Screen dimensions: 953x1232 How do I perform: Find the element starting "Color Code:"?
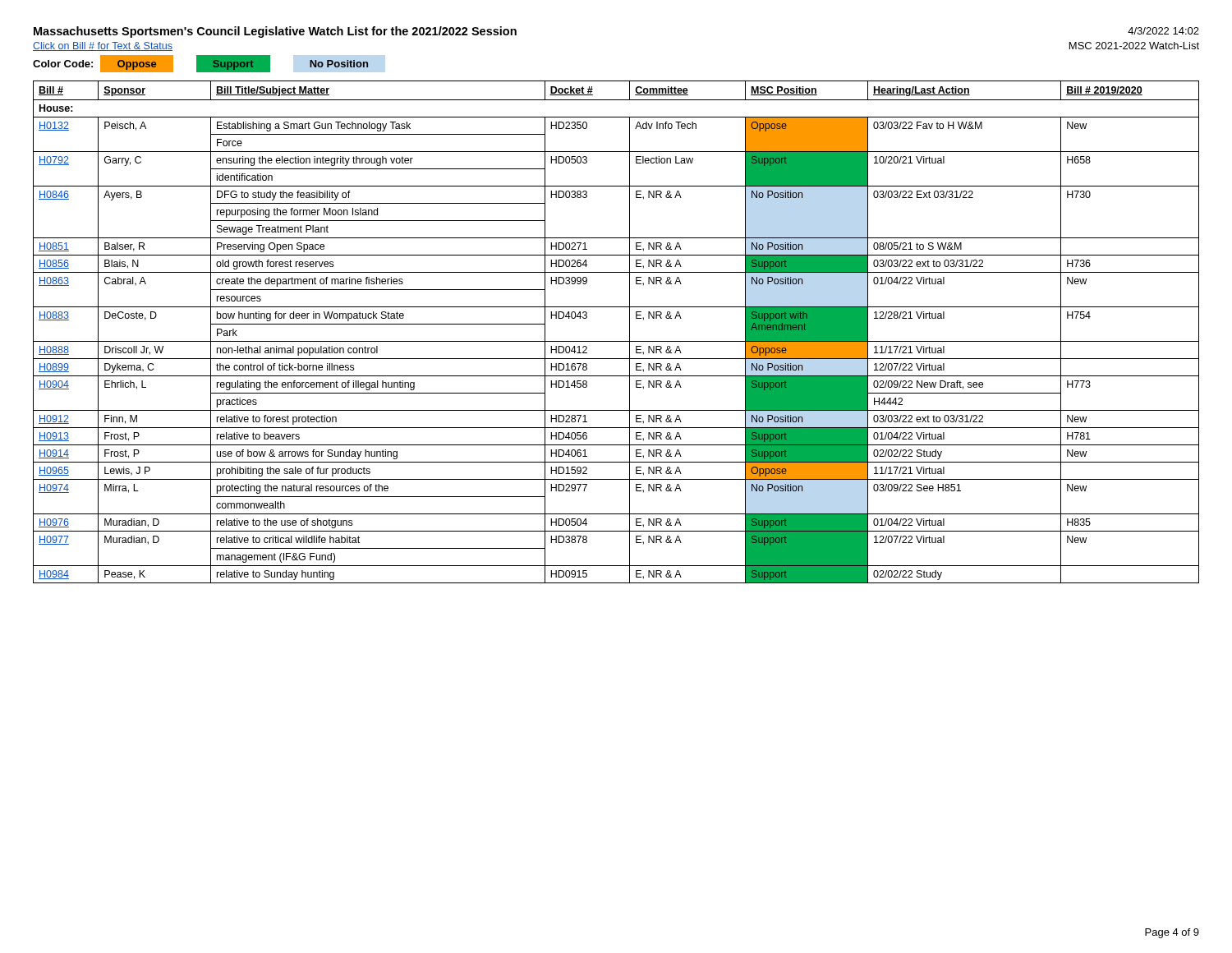63,64
